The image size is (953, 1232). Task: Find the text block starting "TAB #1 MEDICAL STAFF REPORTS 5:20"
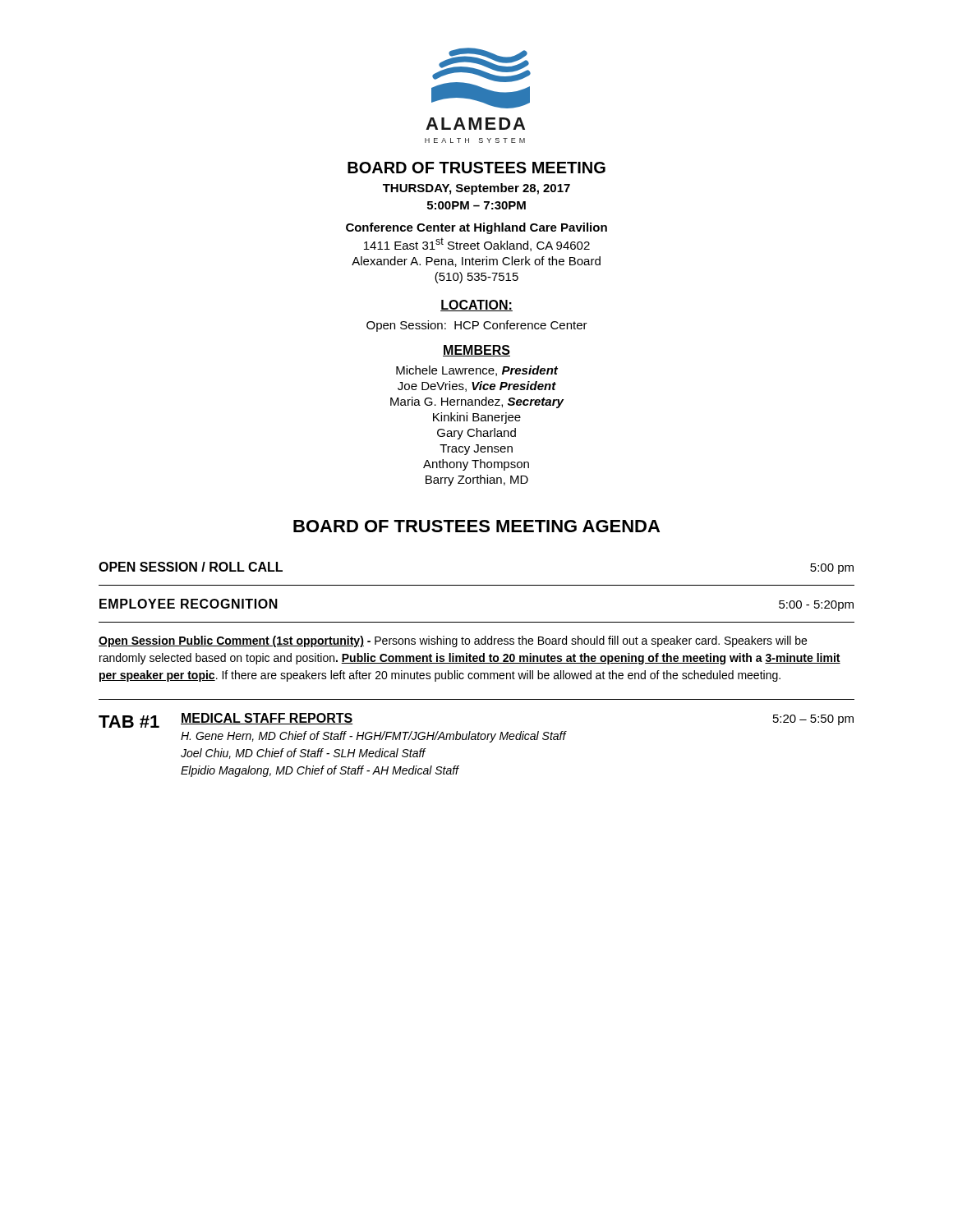click(476, 745)
